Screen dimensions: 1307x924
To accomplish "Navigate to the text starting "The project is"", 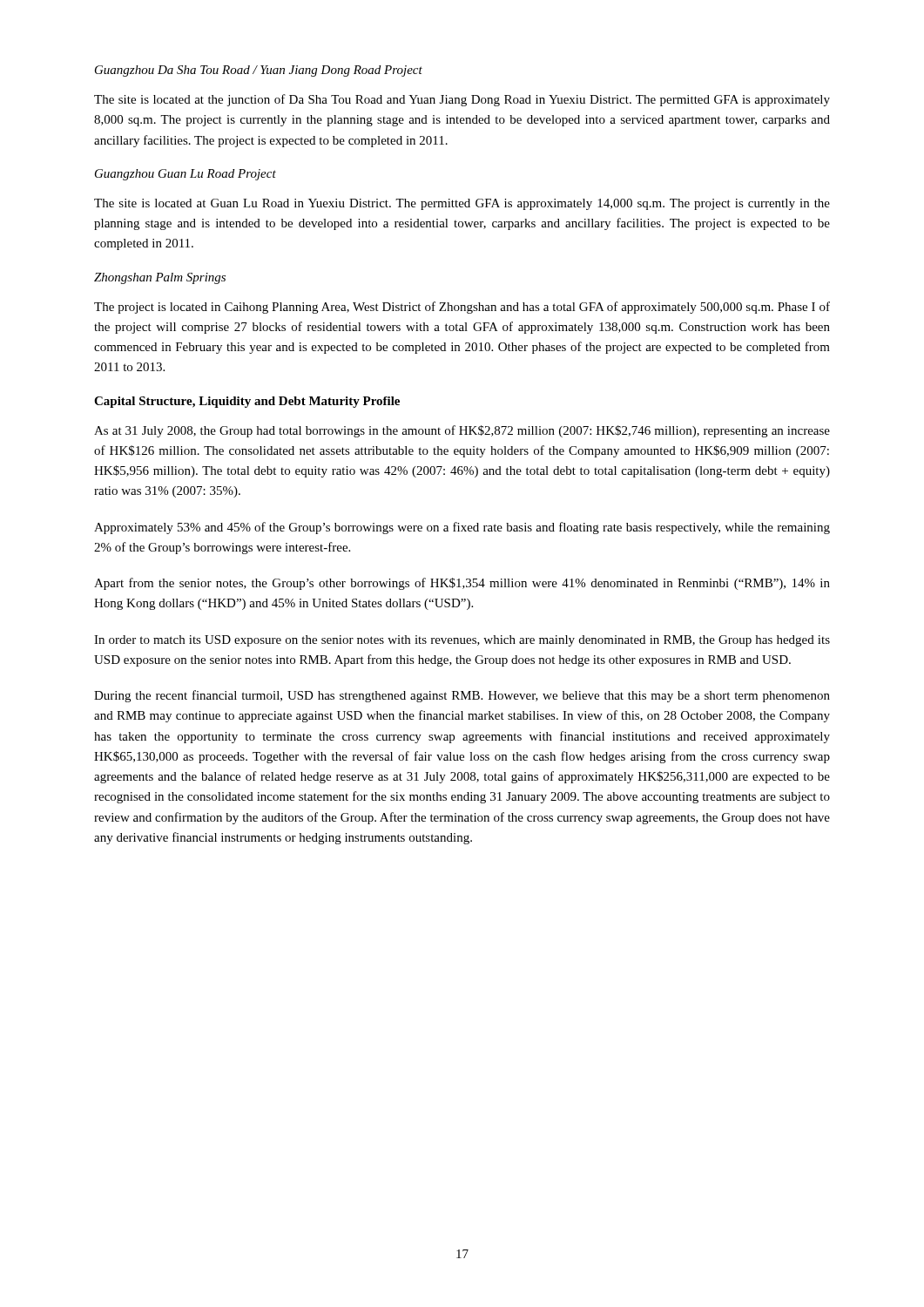I will coord(462,337).
